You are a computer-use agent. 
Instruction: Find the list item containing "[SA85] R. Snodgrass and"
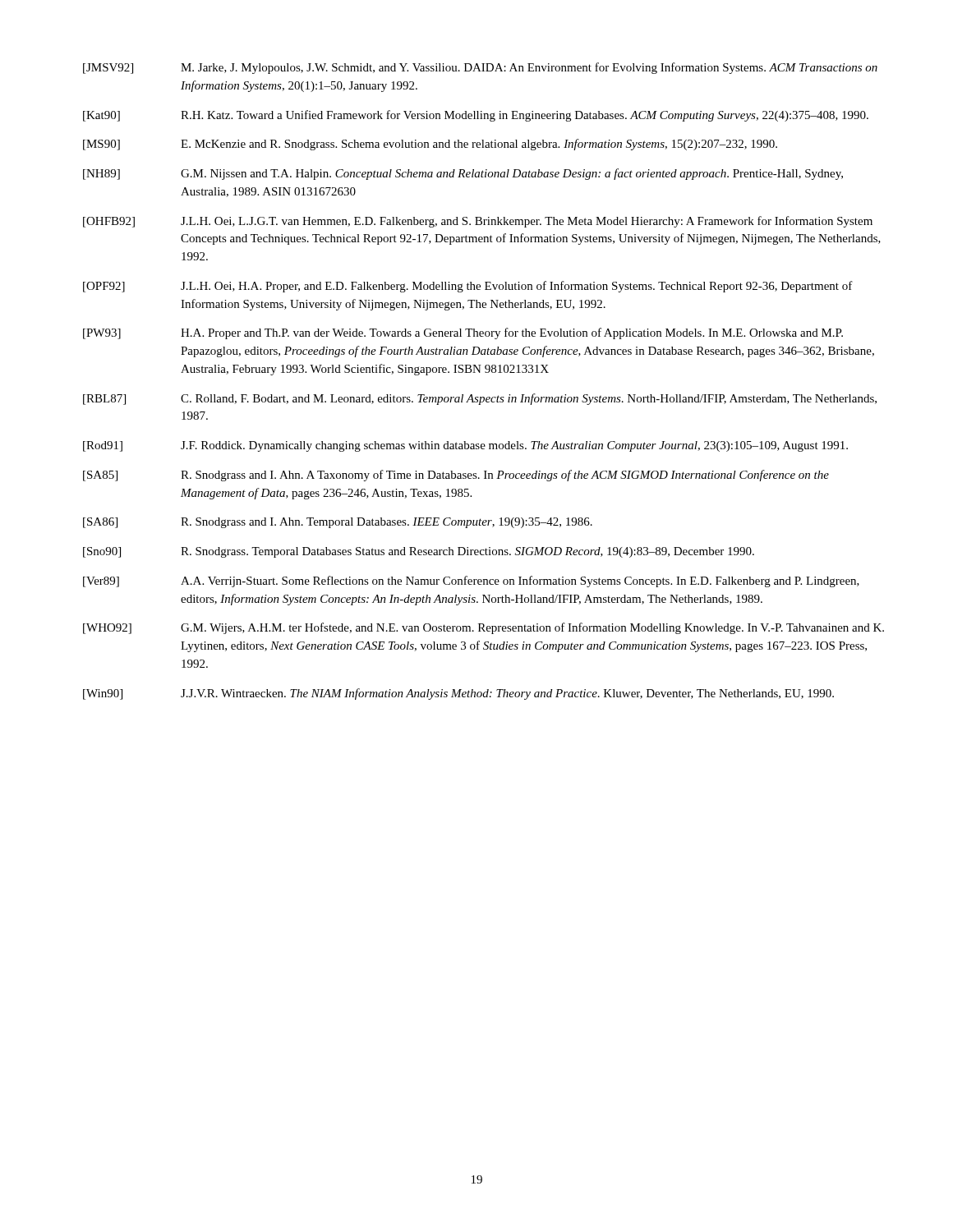click(485, 484)
